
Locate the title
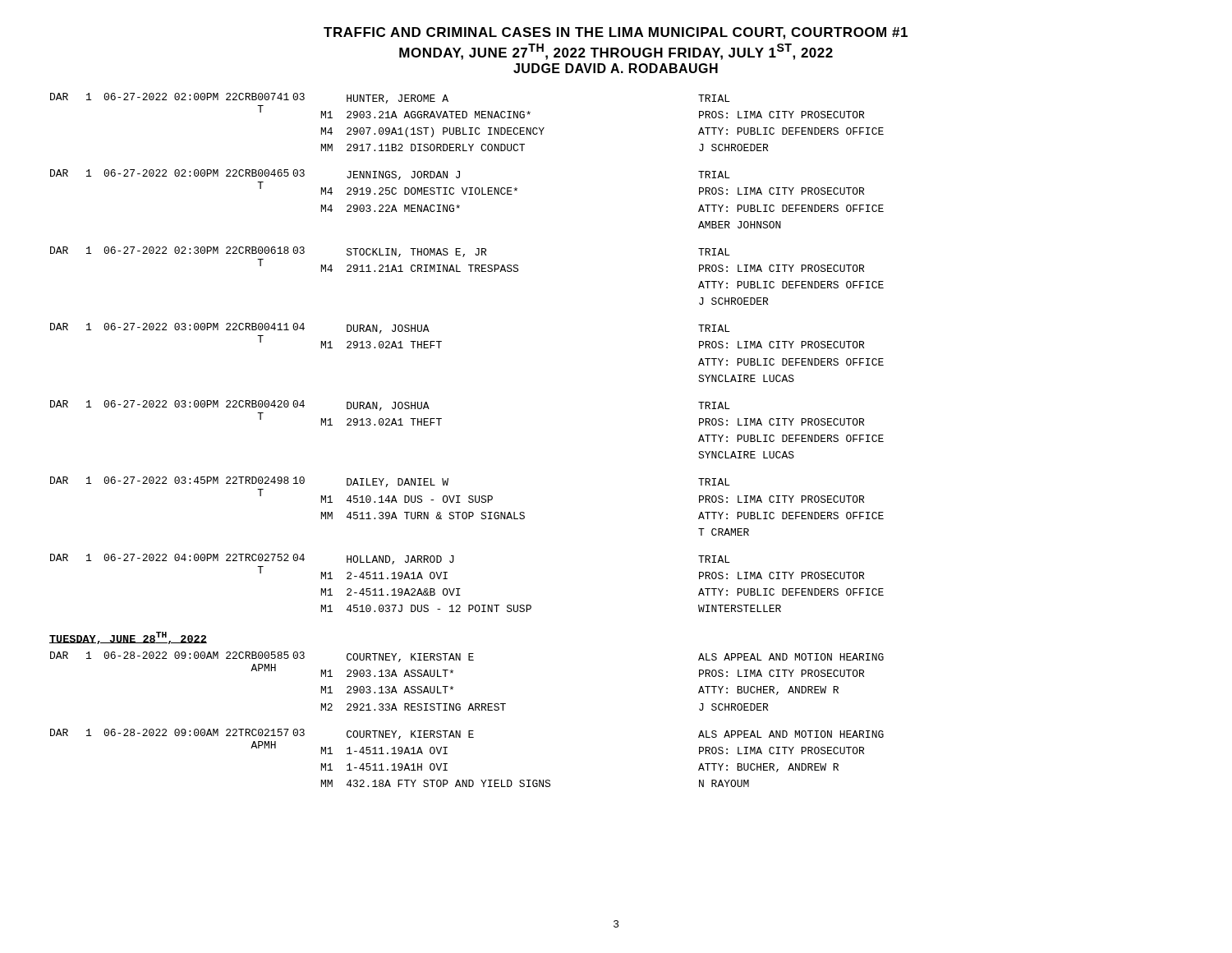coord(616,50)
